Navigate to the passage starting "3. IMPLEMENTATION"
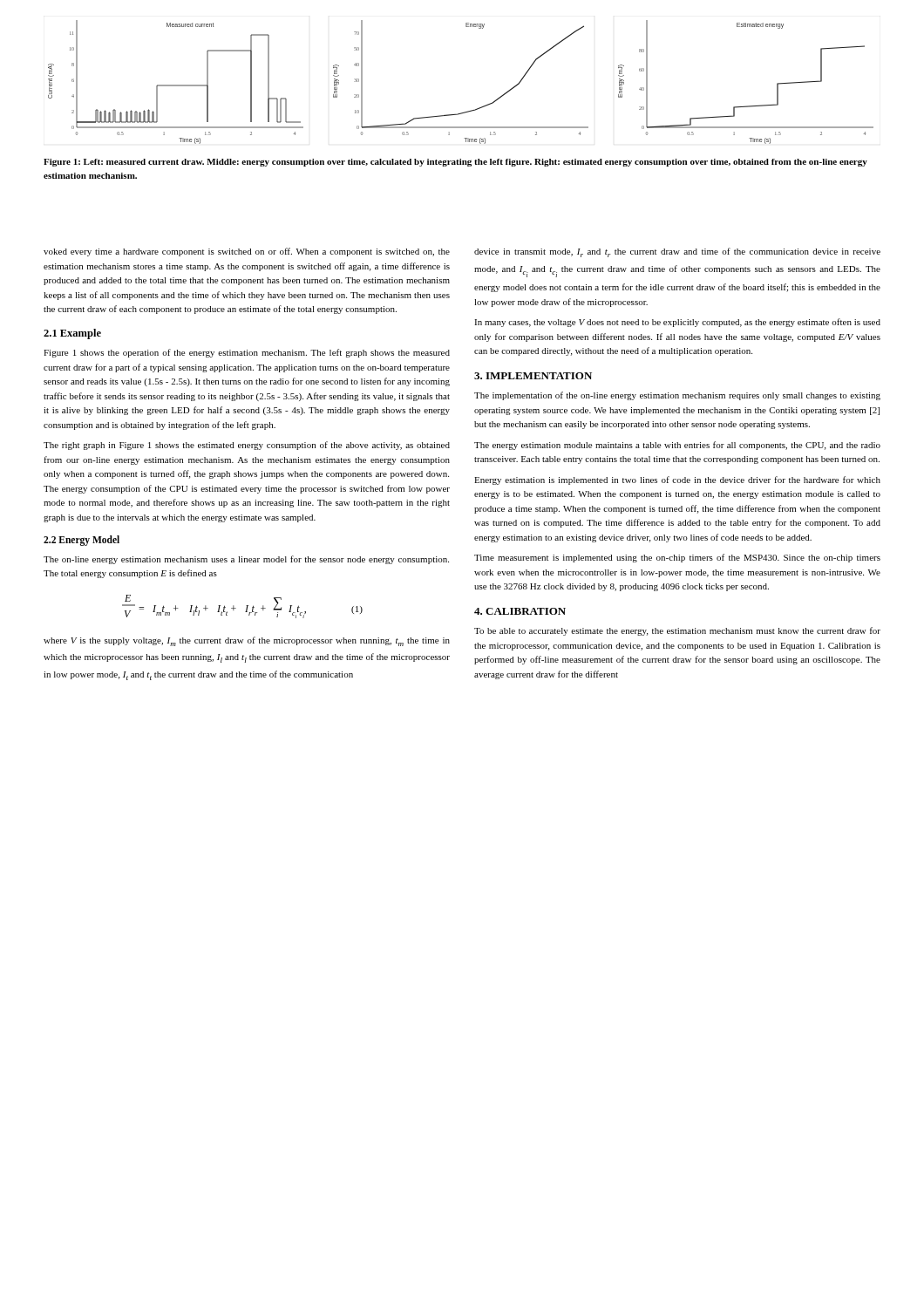The width and height of the screenshot is (924, 1308). [533, 375]
